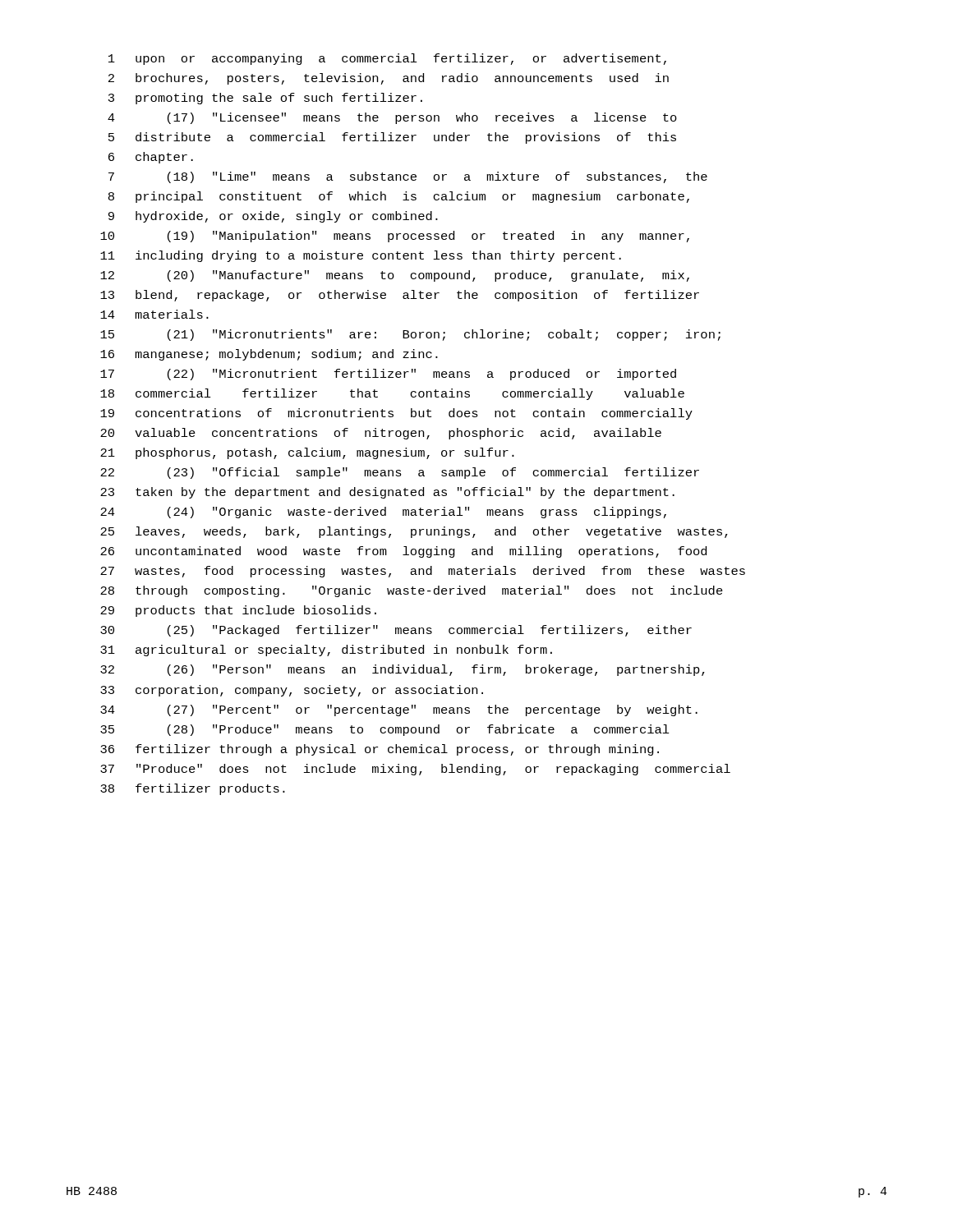Locate the text starting "4 (17) "Licensee" means the"
This screenshot has width=953, height=1232.
click(x=476, y=138)
